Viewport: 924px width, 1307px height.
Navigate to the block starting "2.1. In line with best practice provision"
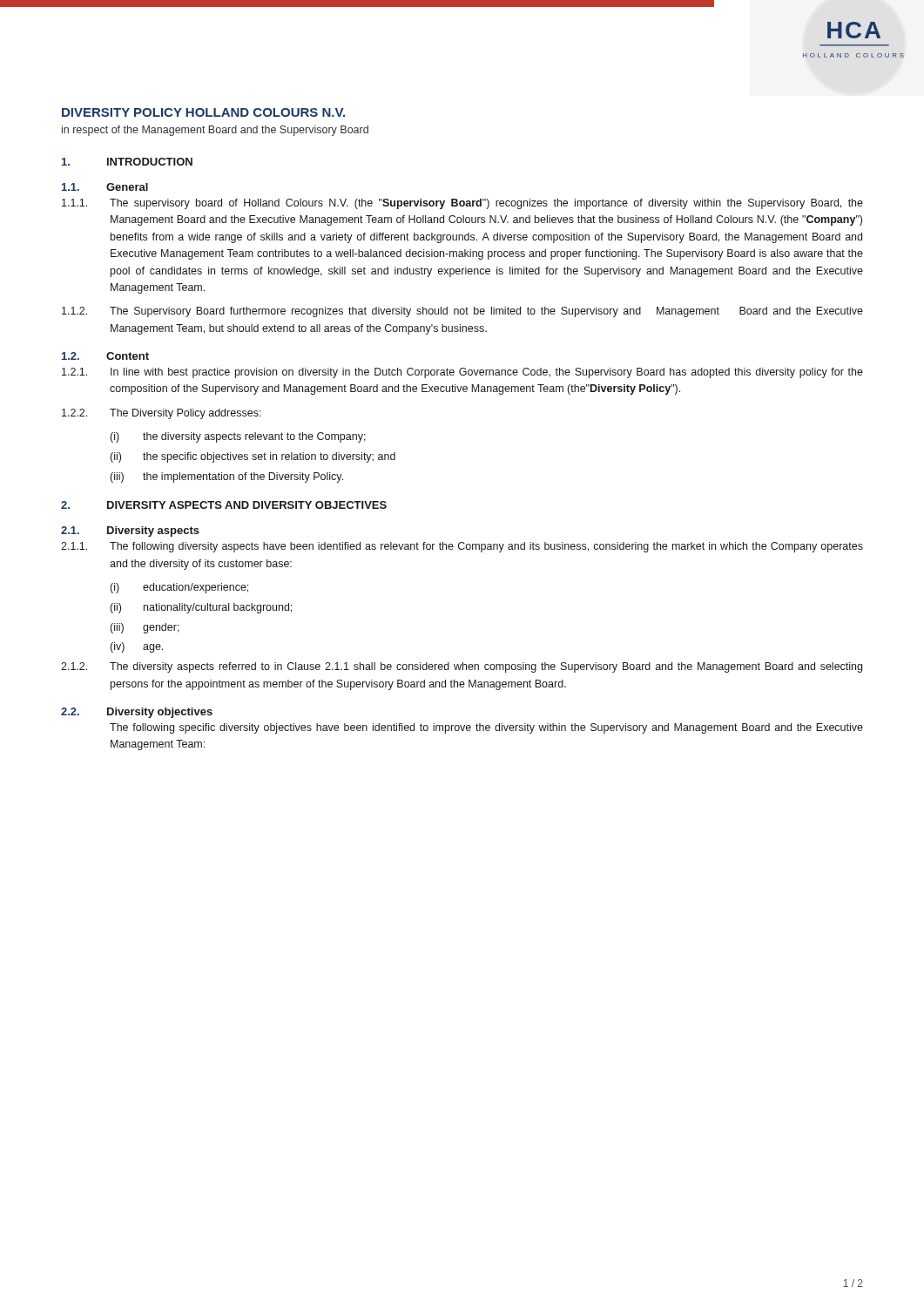pyautogui.click(x=462, y=381)
